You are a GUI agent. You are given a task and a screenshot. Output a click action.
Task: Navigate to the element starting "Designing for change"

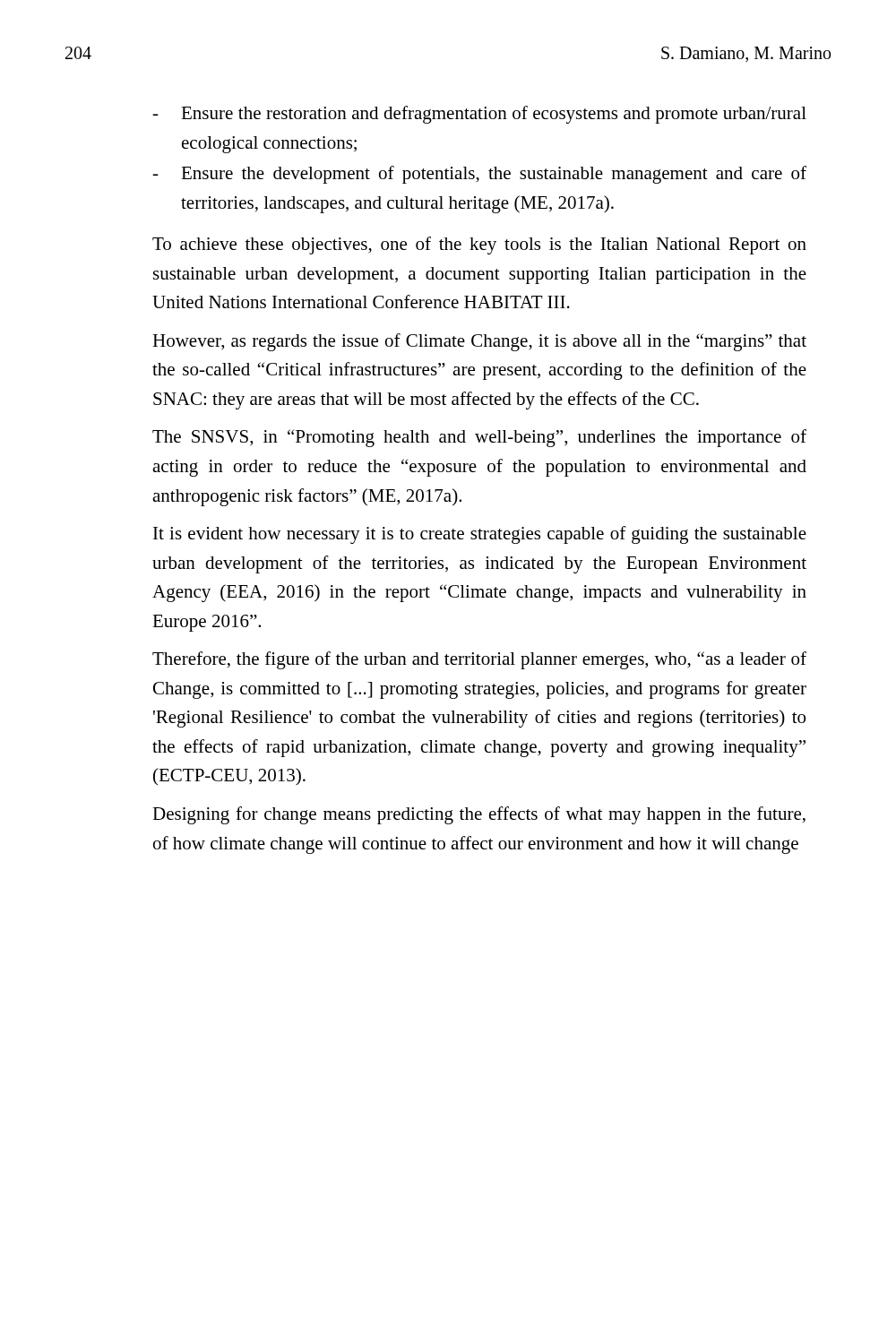pos(479,828)
